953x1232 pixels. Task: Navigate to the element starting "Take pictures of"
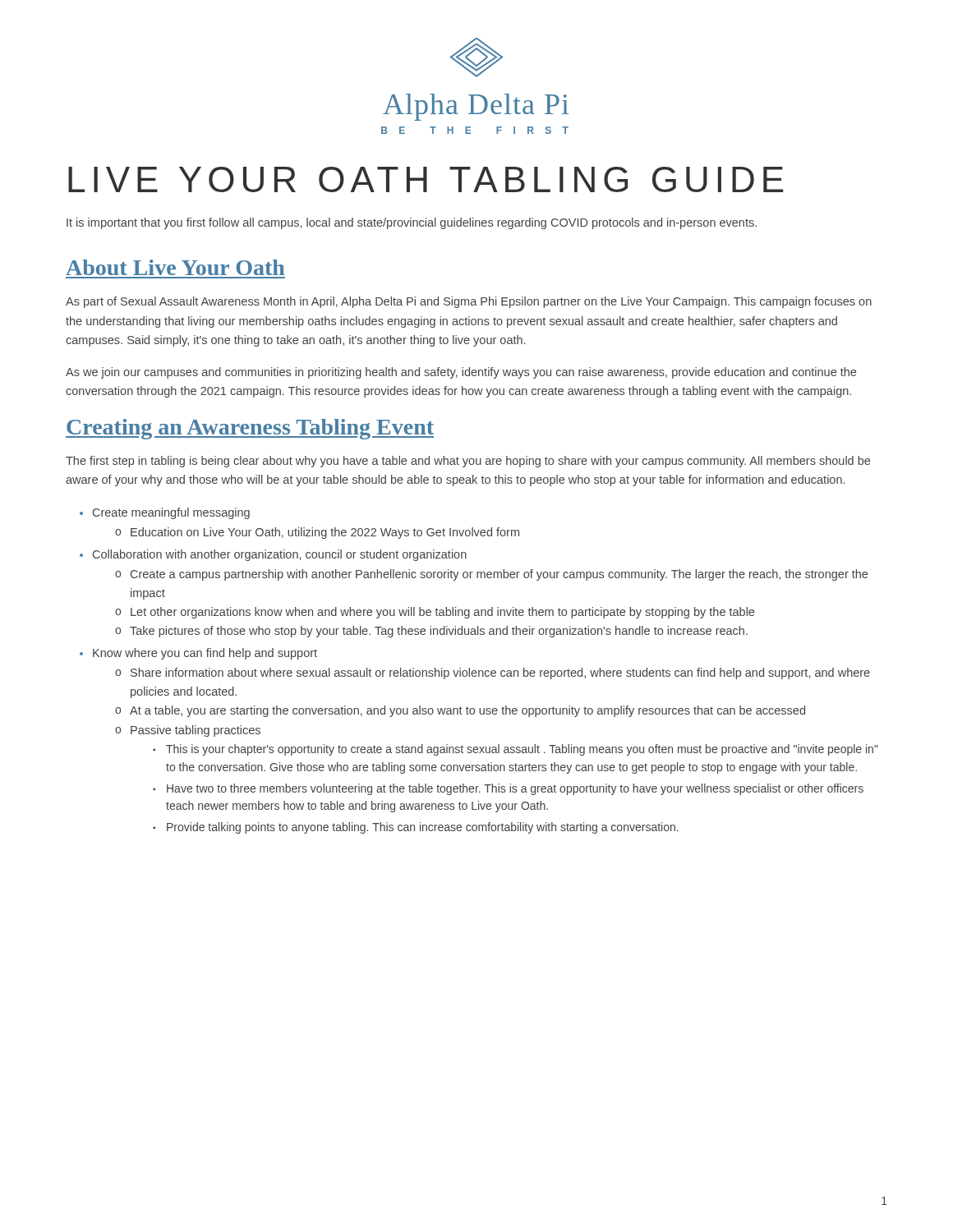click(x=439, y=631)
